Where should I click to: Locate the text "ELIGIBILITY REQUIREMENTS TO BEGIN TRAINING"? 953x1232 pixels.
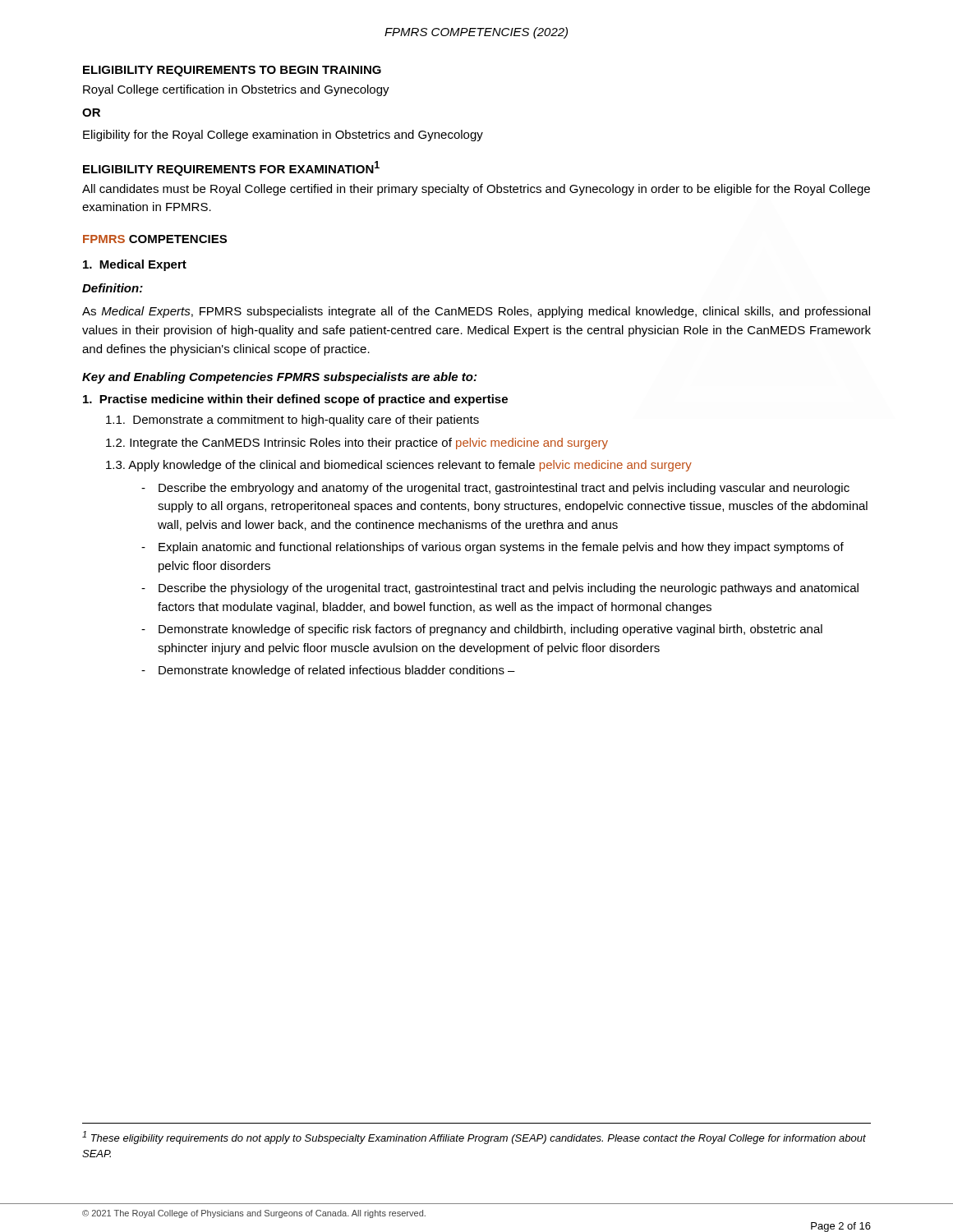(x=232, y=69)
